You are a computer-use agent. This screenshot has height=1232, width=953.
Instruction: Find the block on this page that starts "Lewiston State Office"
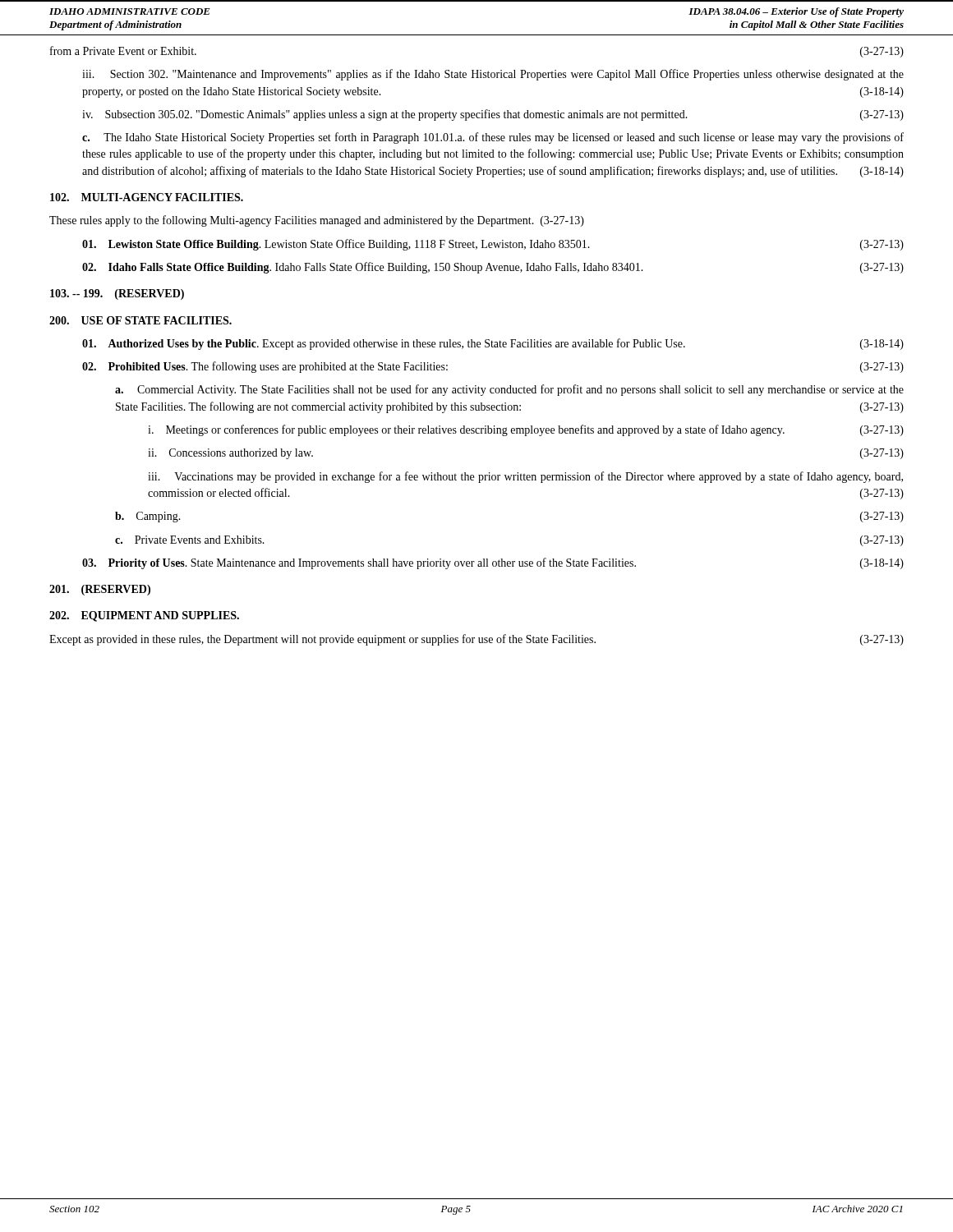(x=493, y=245)
